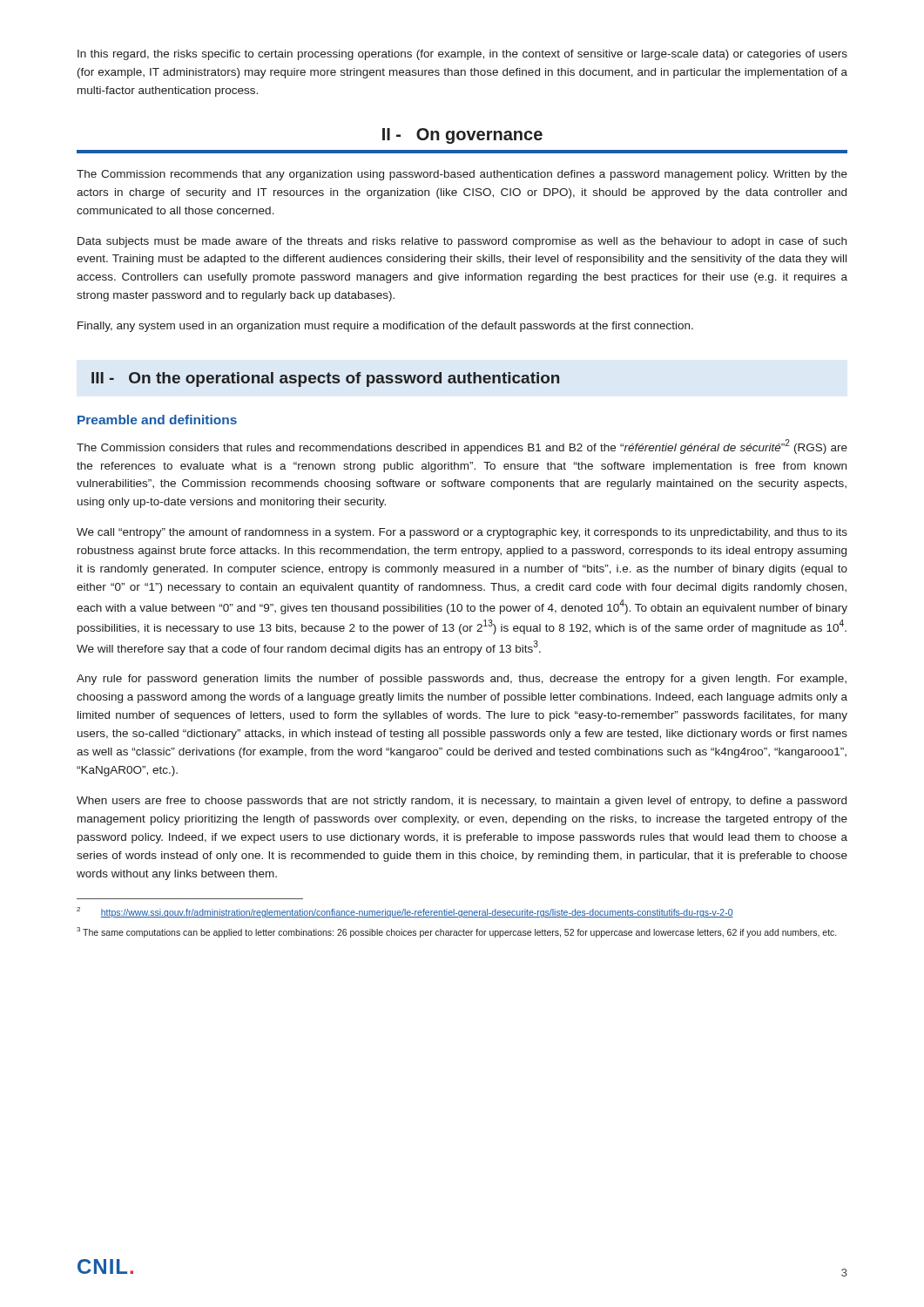Viewport: 924px width, 1307px height.
Task: Locate the block starting "3 The same computations can"
Action: click(457, 931)
